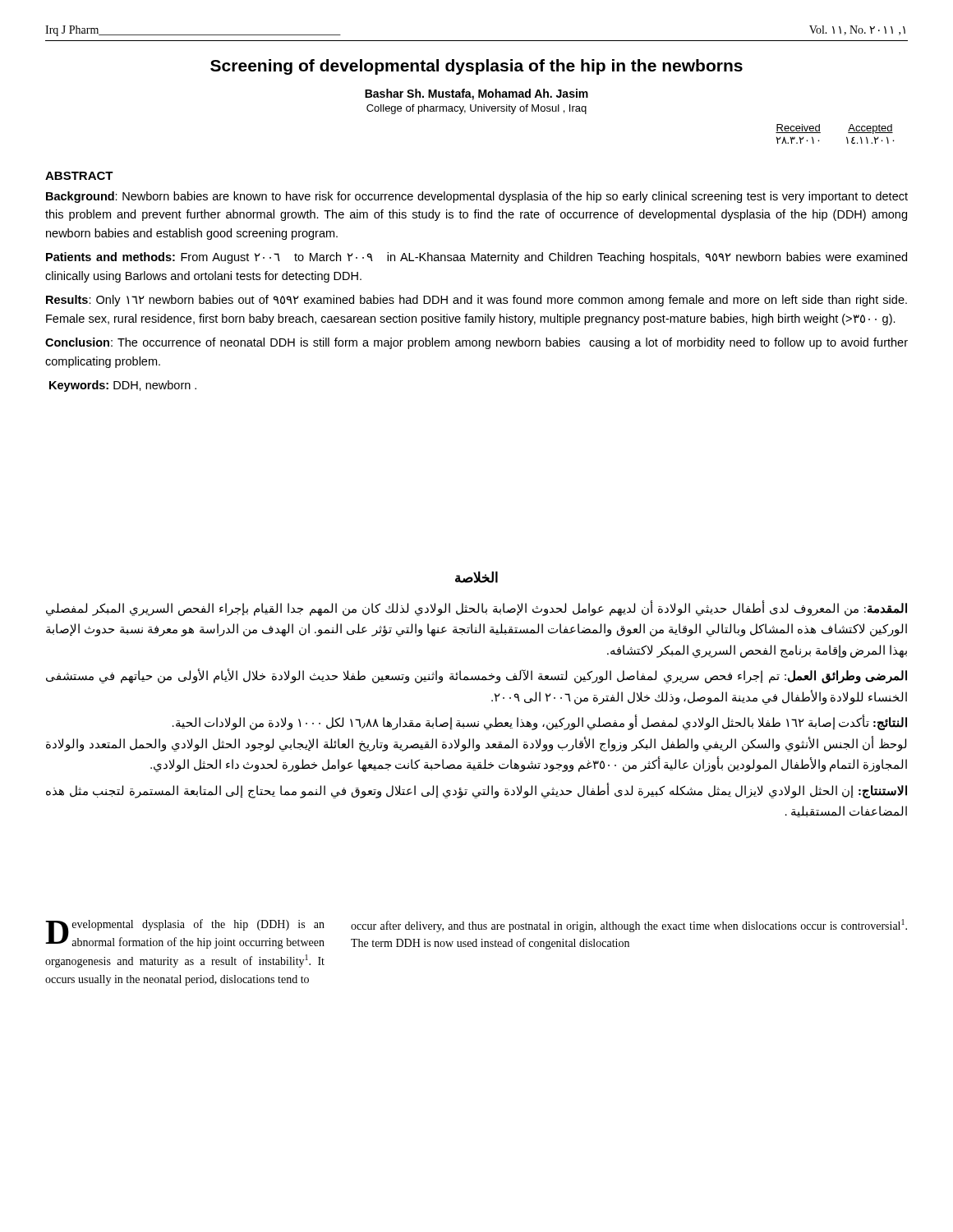Find the block on this page that starts "Background: Newborn babies are known to"

[x=476, y=291]
